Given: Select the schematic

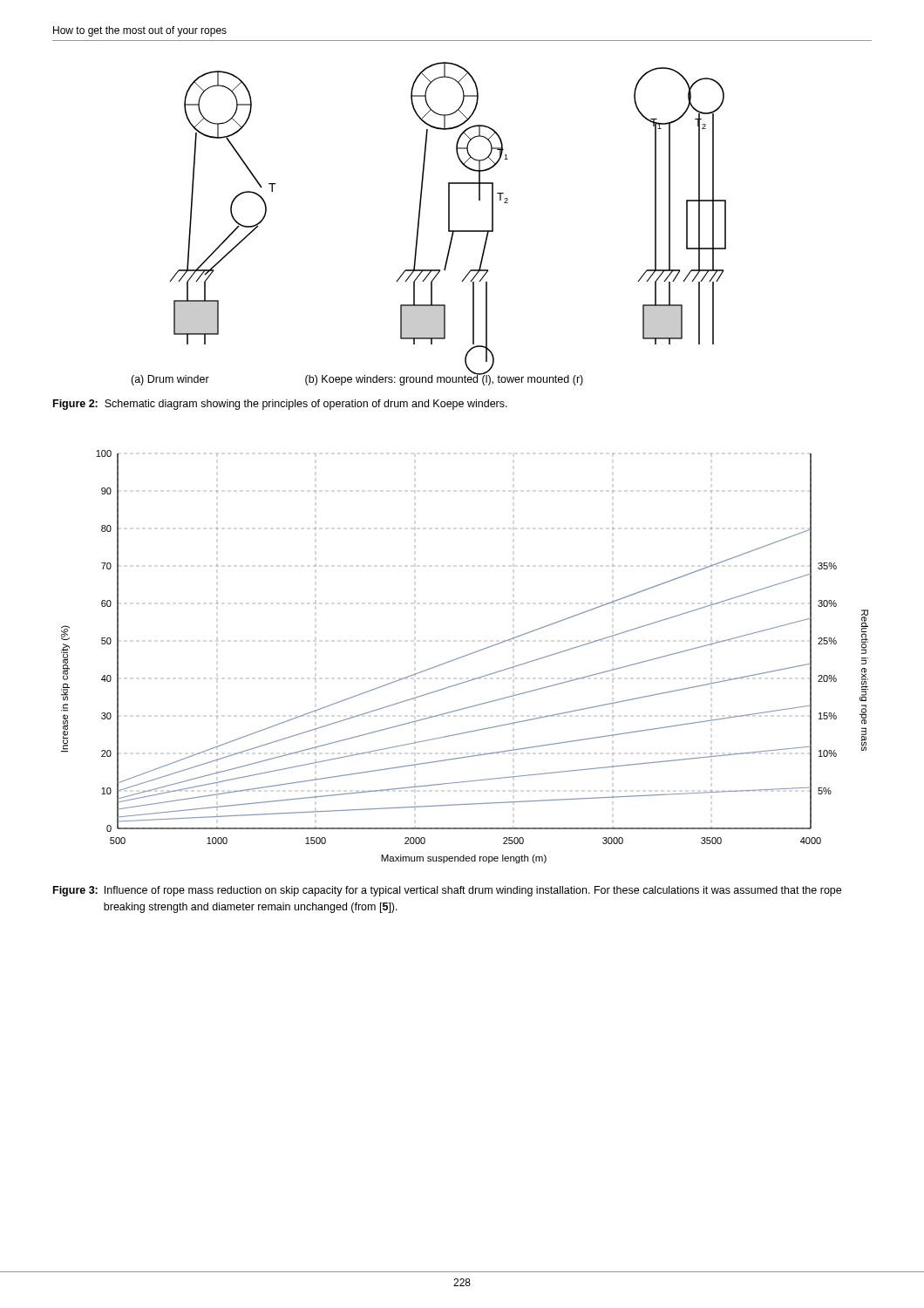Looking at the screenshot, I should [x=462, y=227].
